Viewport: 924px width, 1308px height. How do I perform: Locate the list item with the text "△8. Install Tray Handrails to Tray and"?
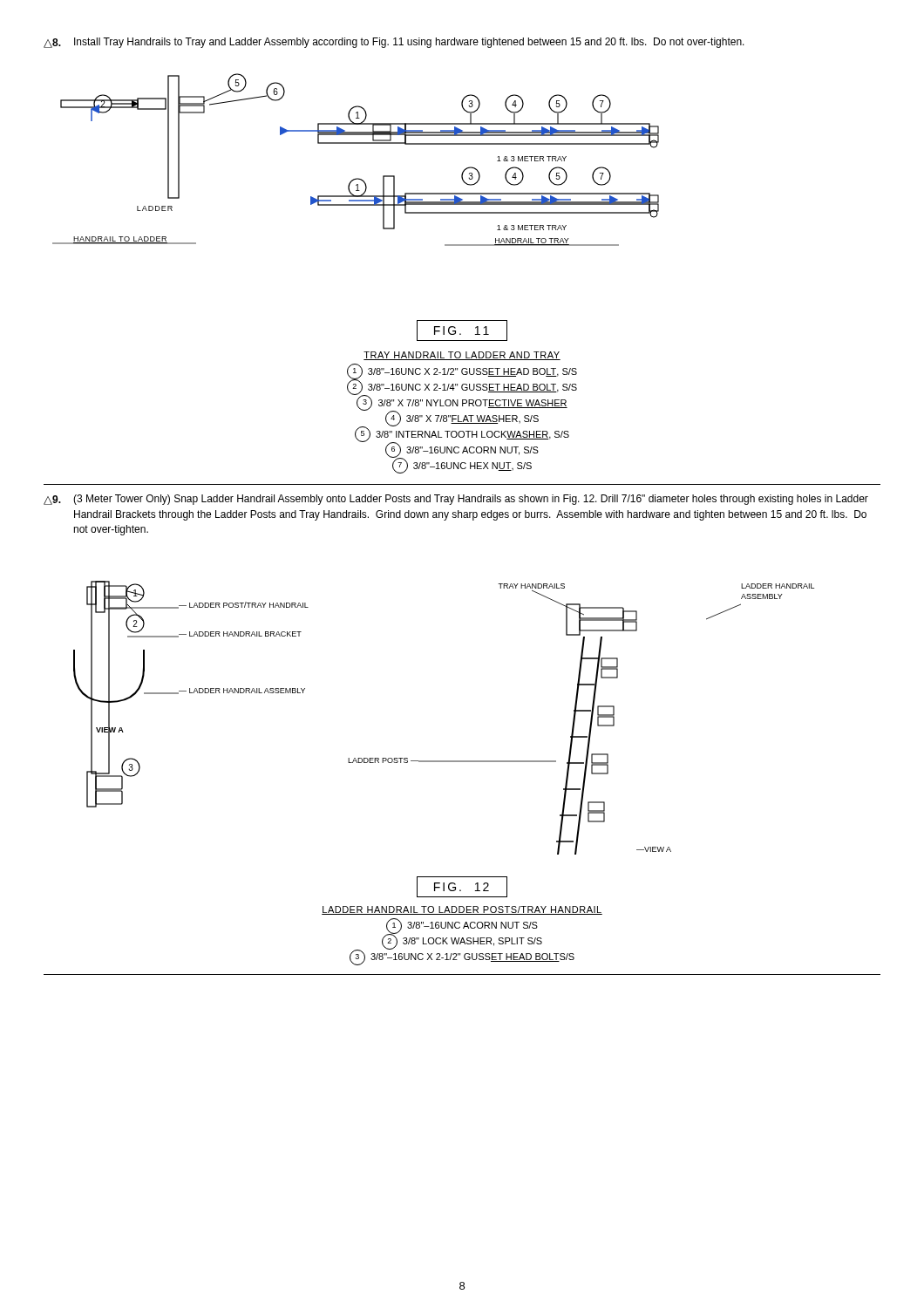462,43
